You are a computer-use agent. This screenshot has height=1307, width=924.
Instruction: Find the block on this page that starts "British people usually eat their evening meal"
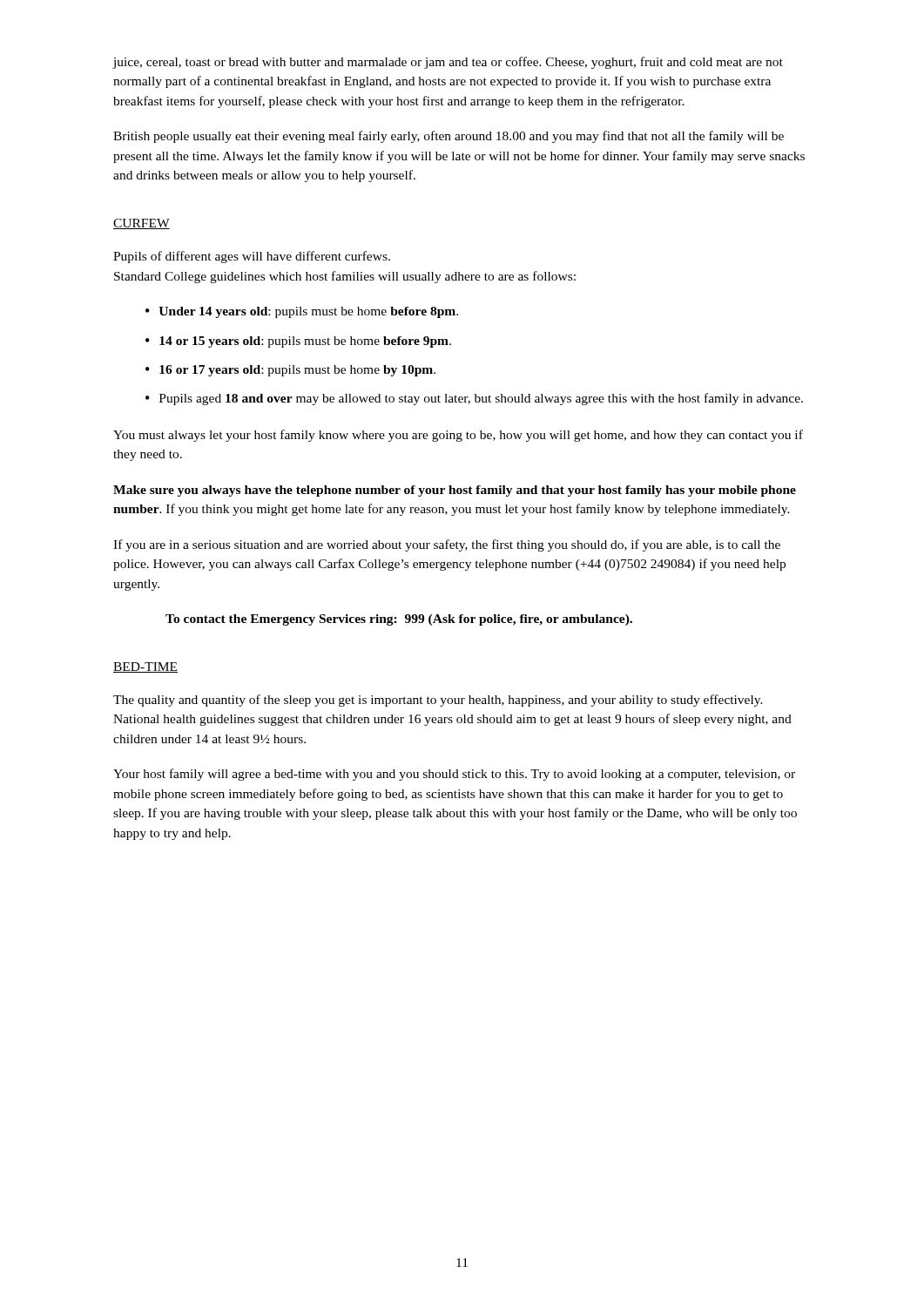[x=459, y=155]
